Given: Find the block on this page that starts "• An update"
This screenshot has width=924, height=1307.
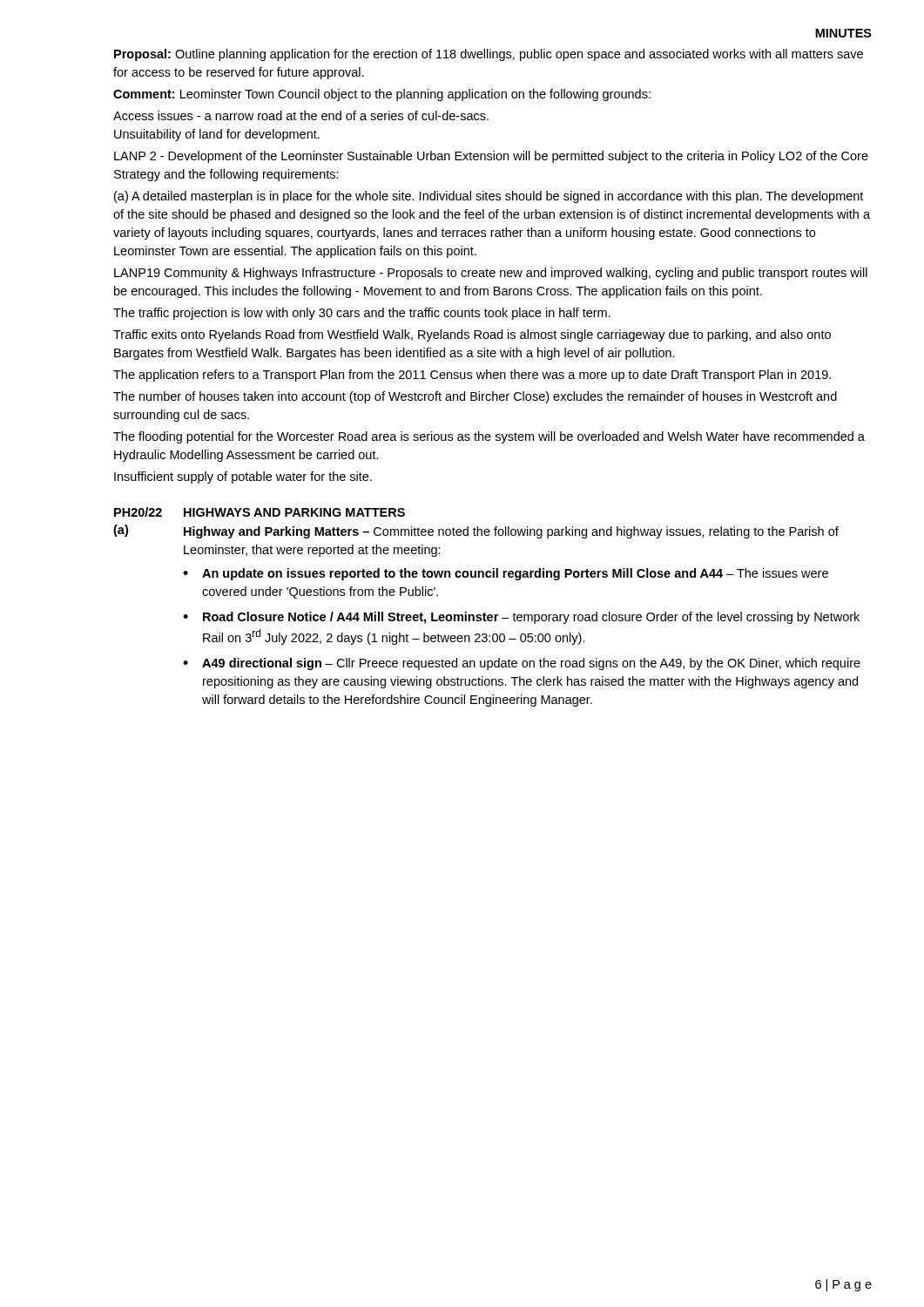Looking at the screenshot, I should click(527, 583).
